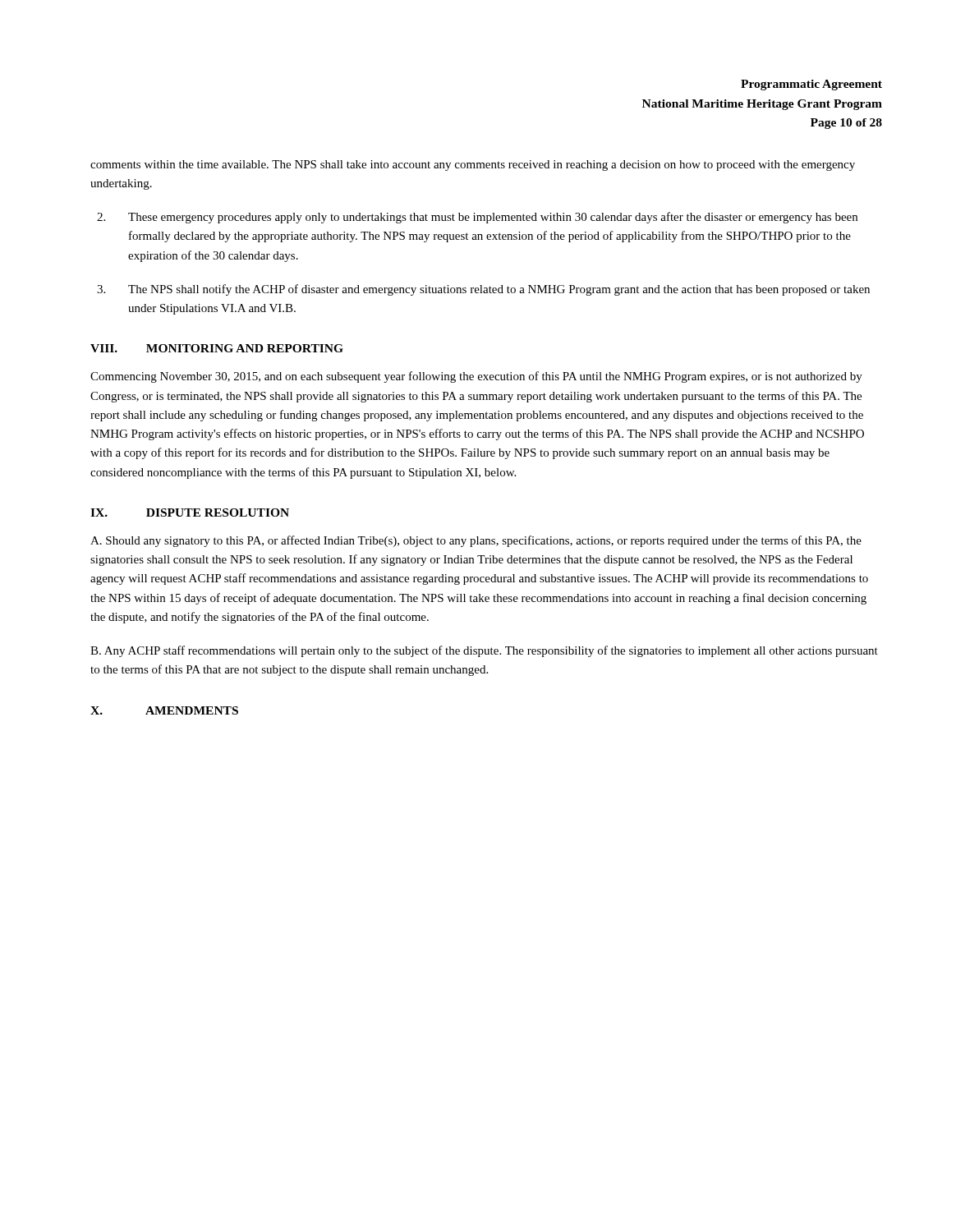Locate the list item that reads "3. The NPS"
Viewport: 956px width, 1232px height.
coord(486,299)
